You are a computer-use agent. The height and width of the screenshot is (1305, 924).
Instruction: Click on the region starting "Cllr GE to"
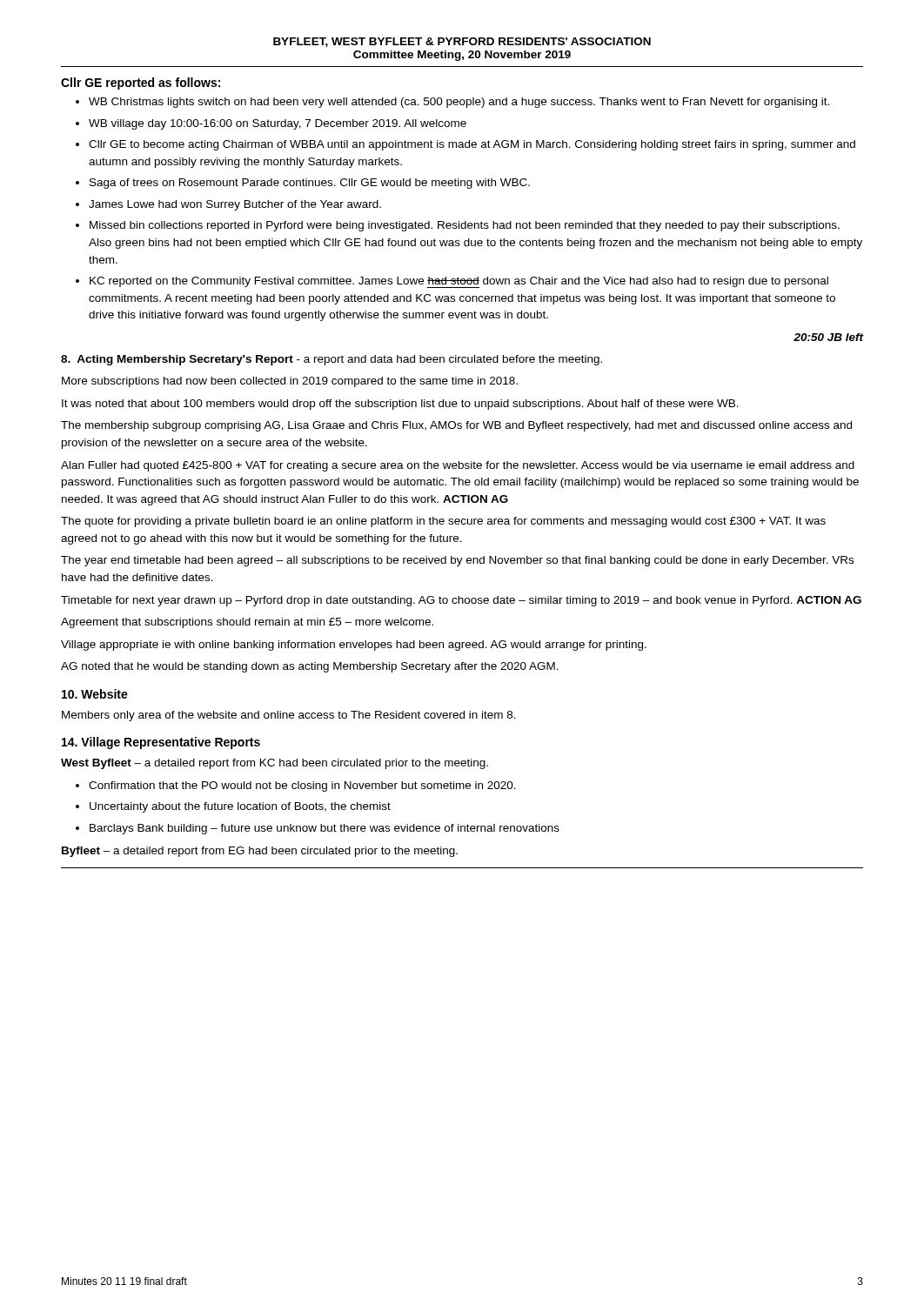[x=472, y=153]
